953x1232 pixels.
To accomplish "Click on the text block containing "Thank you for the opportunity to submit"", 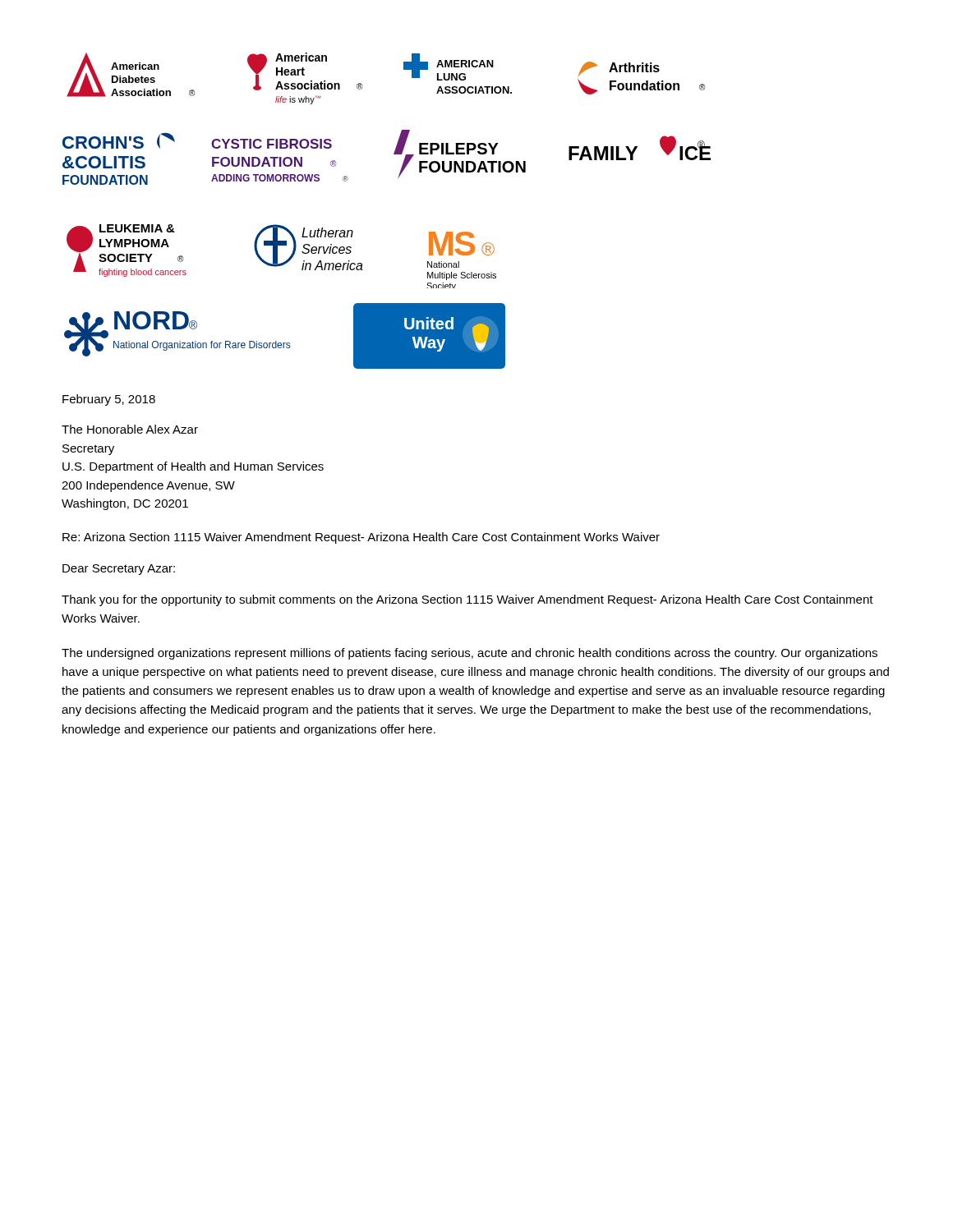I will point(467,609).
